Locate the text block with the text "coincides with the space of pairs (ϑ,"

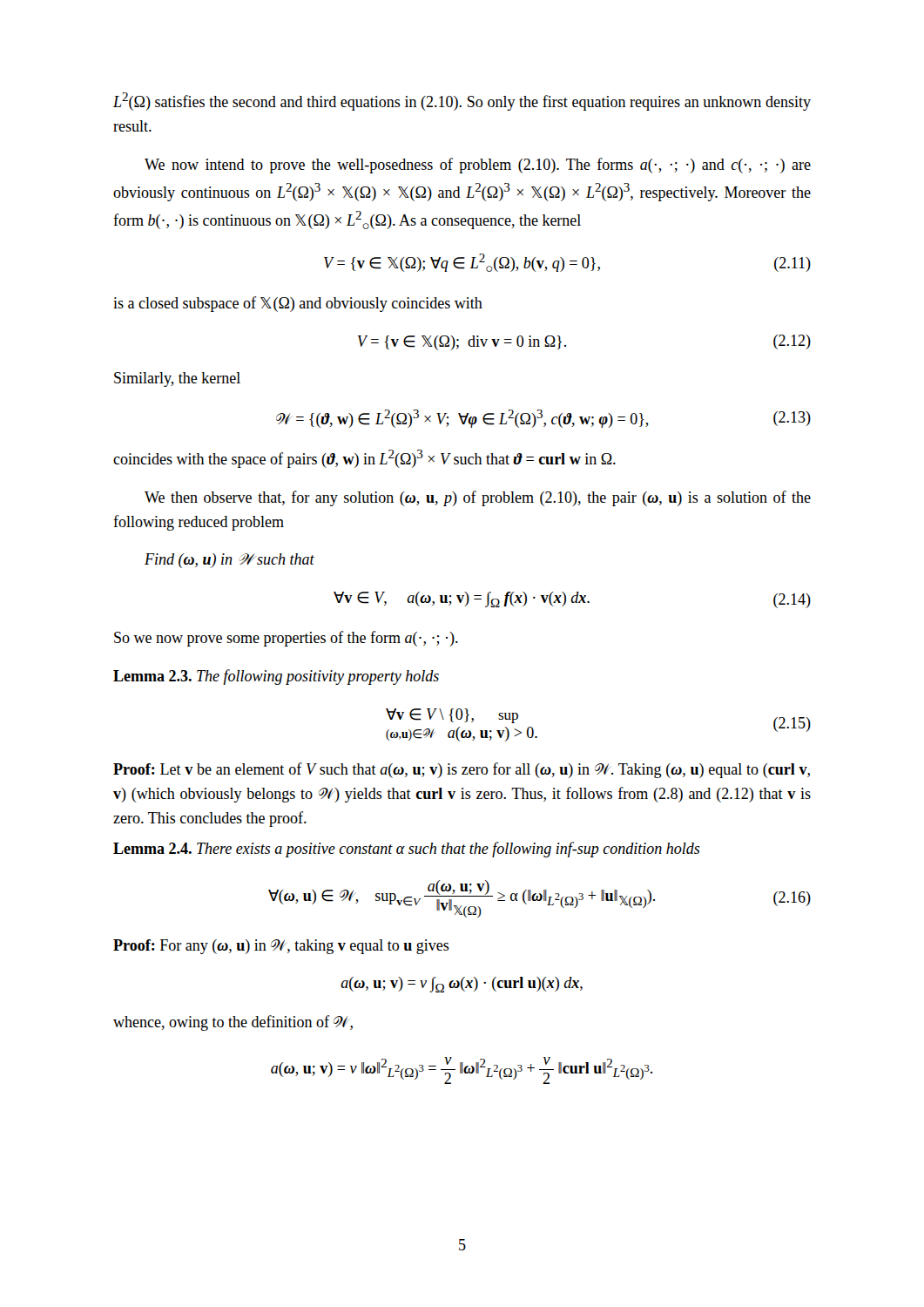coord(365,457)
